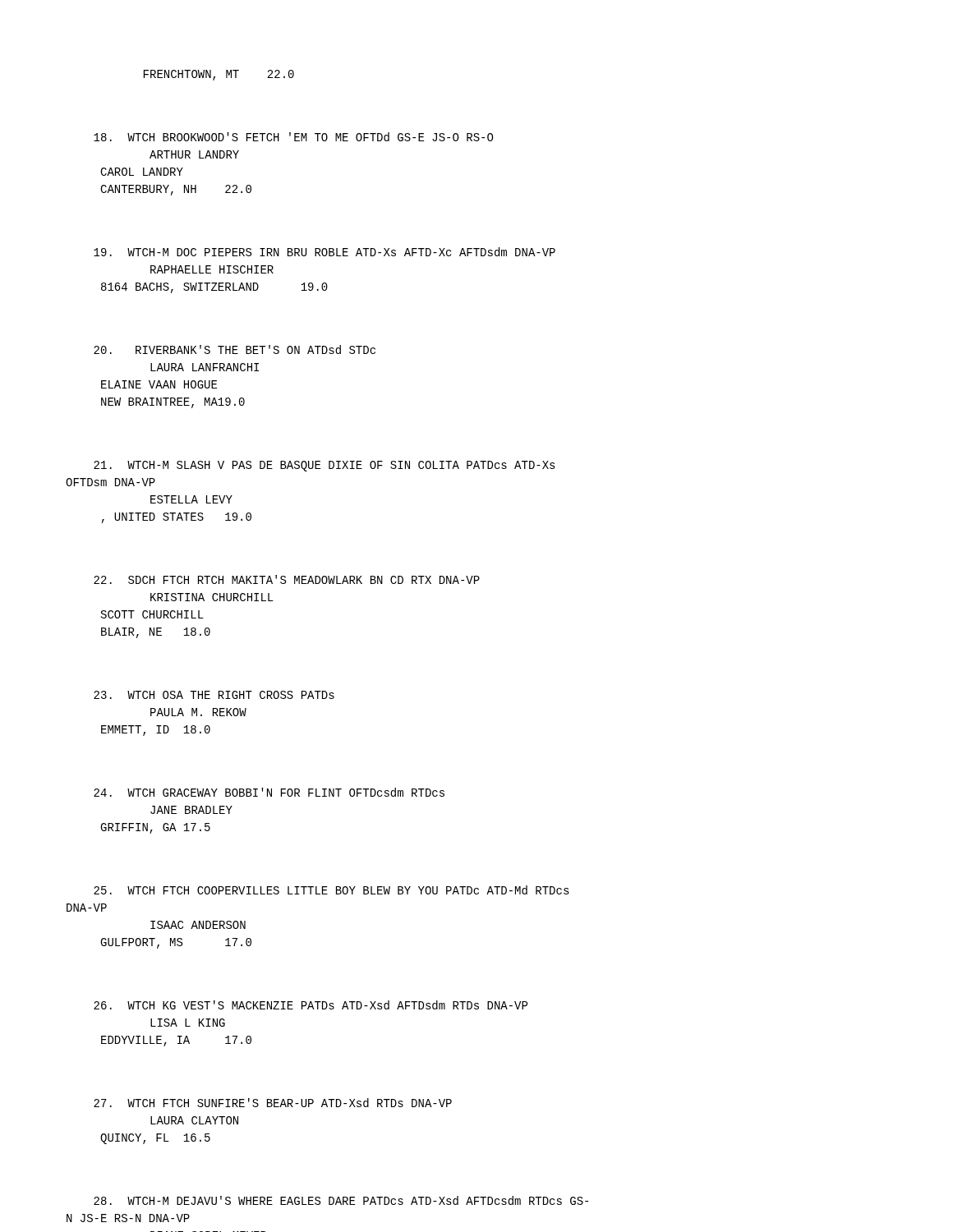Find the block on this page that starts "21. WTCH-M SLASH V PAS DE BASQUE DIXIE"
Screen dimensions: 1232x953
(x=325, y=466)
